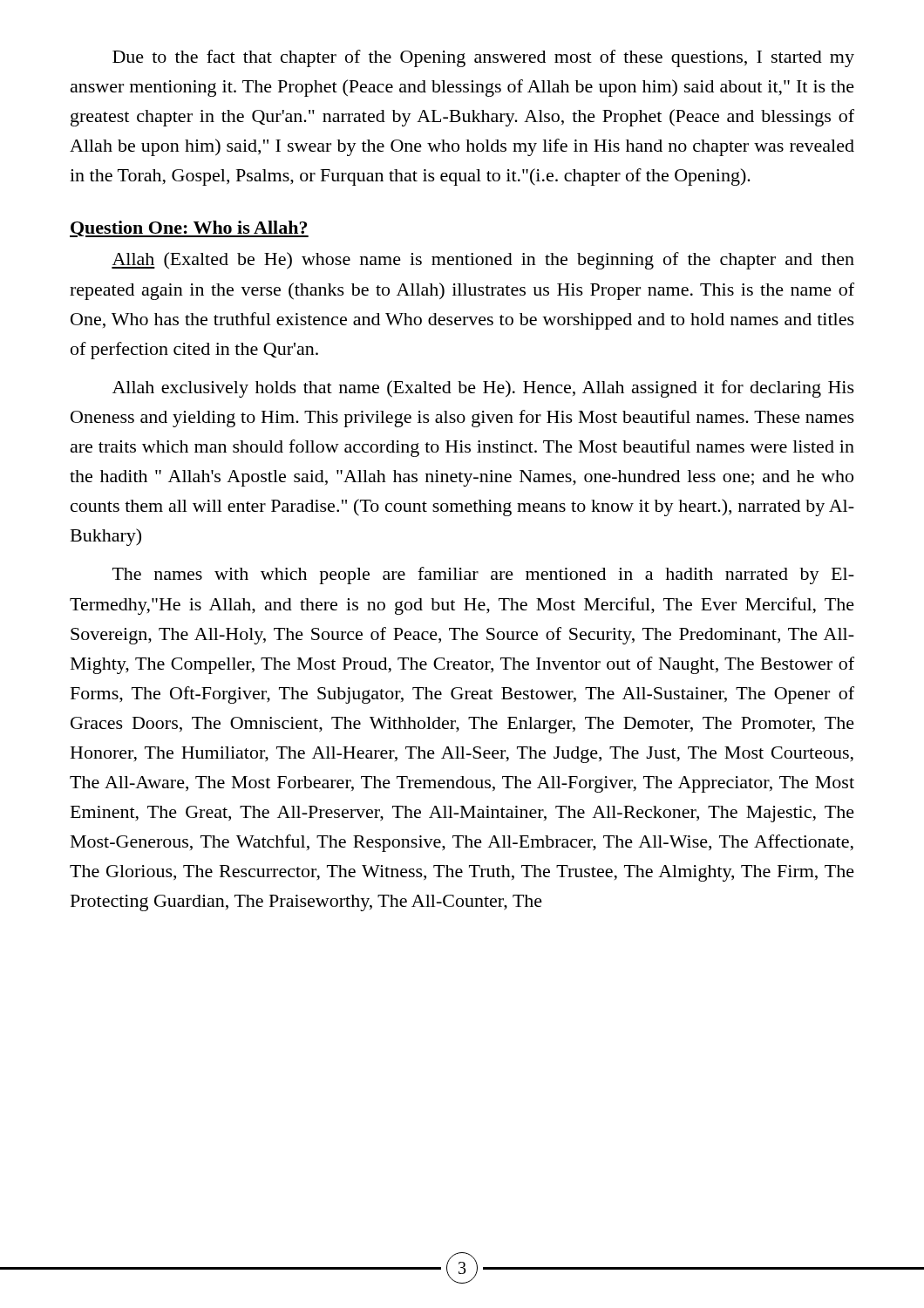Viewport: 924px width, 1308px height.
Task: Find the section header with the text "Question One: Who is Allah?"
Action: [x=189, y=229]
